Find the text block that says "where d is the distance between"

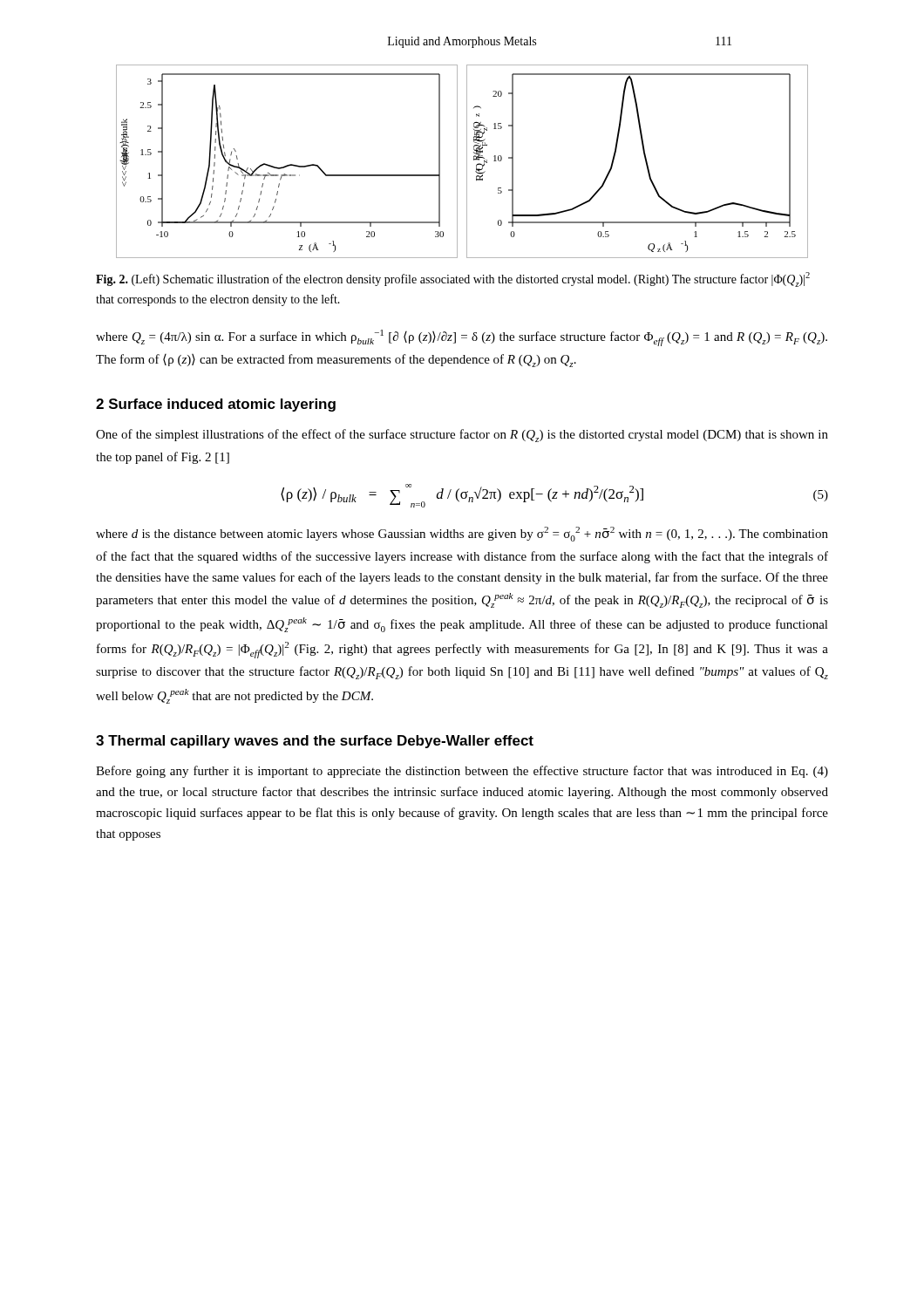click(462, 615)
